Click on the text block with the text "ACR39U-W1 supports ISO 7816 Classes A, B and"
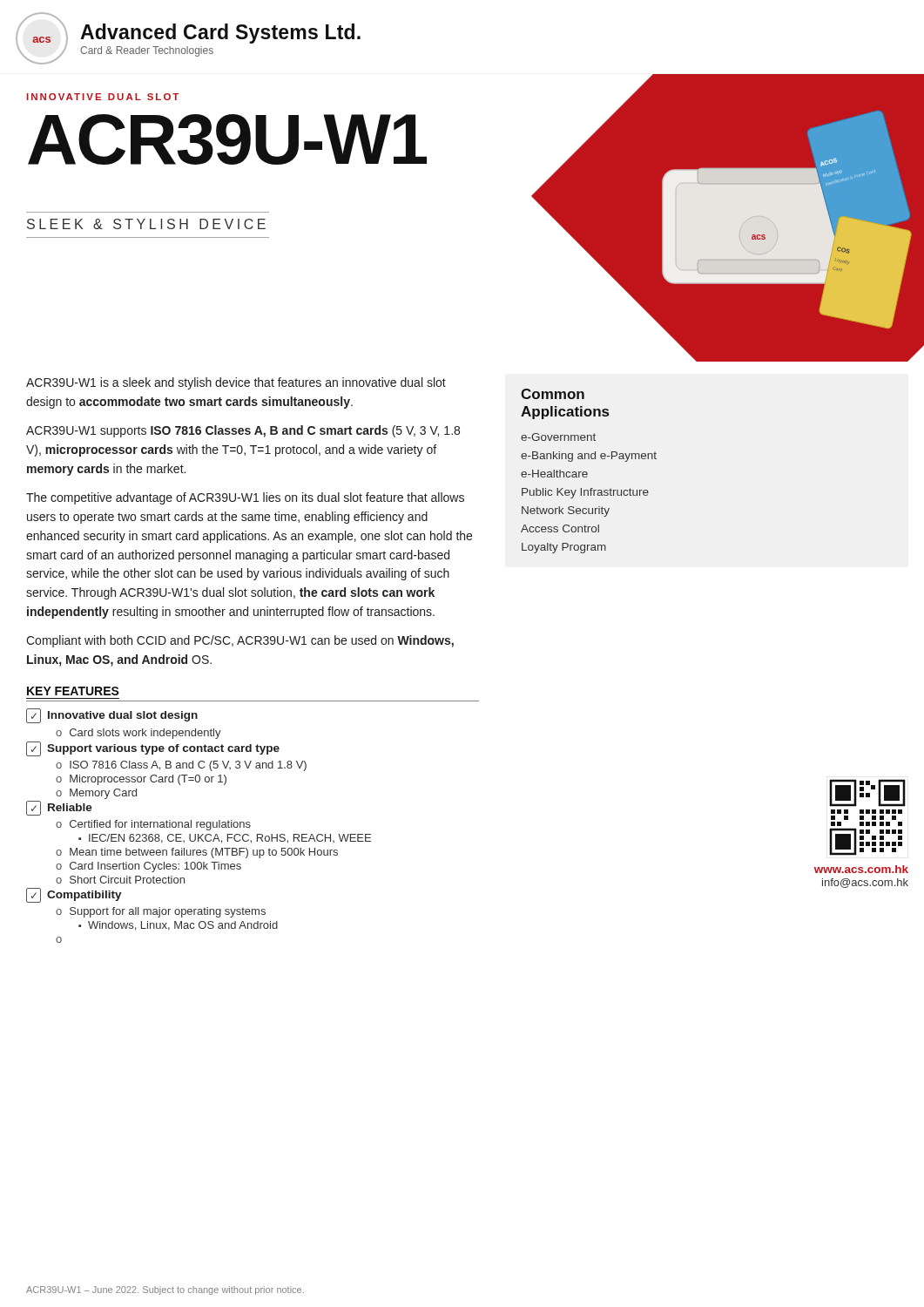 (x=243, y=450)
